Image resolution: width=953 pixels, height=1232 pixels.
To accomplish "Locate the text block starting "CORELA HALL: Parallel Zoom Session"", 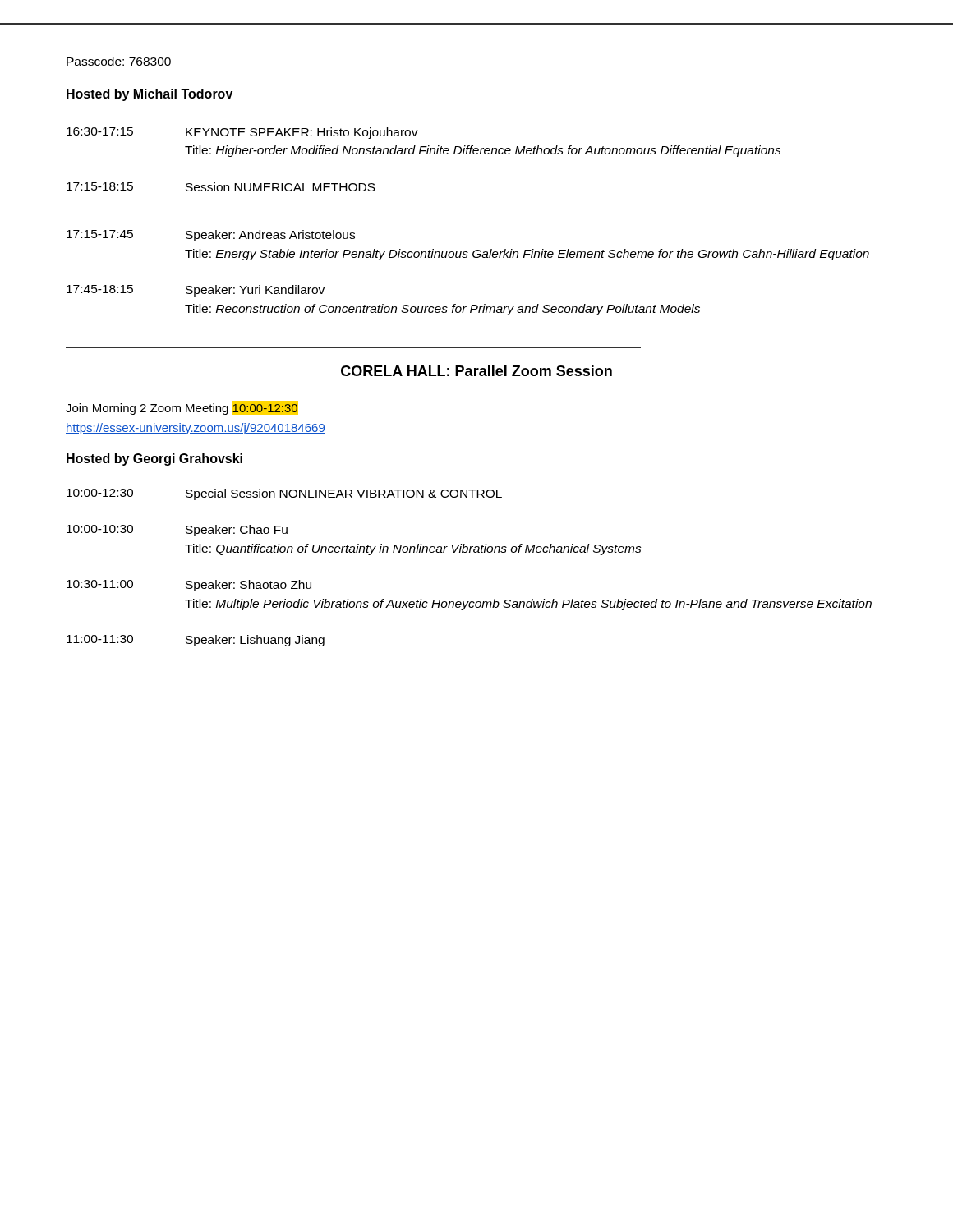I will (476, 372).
